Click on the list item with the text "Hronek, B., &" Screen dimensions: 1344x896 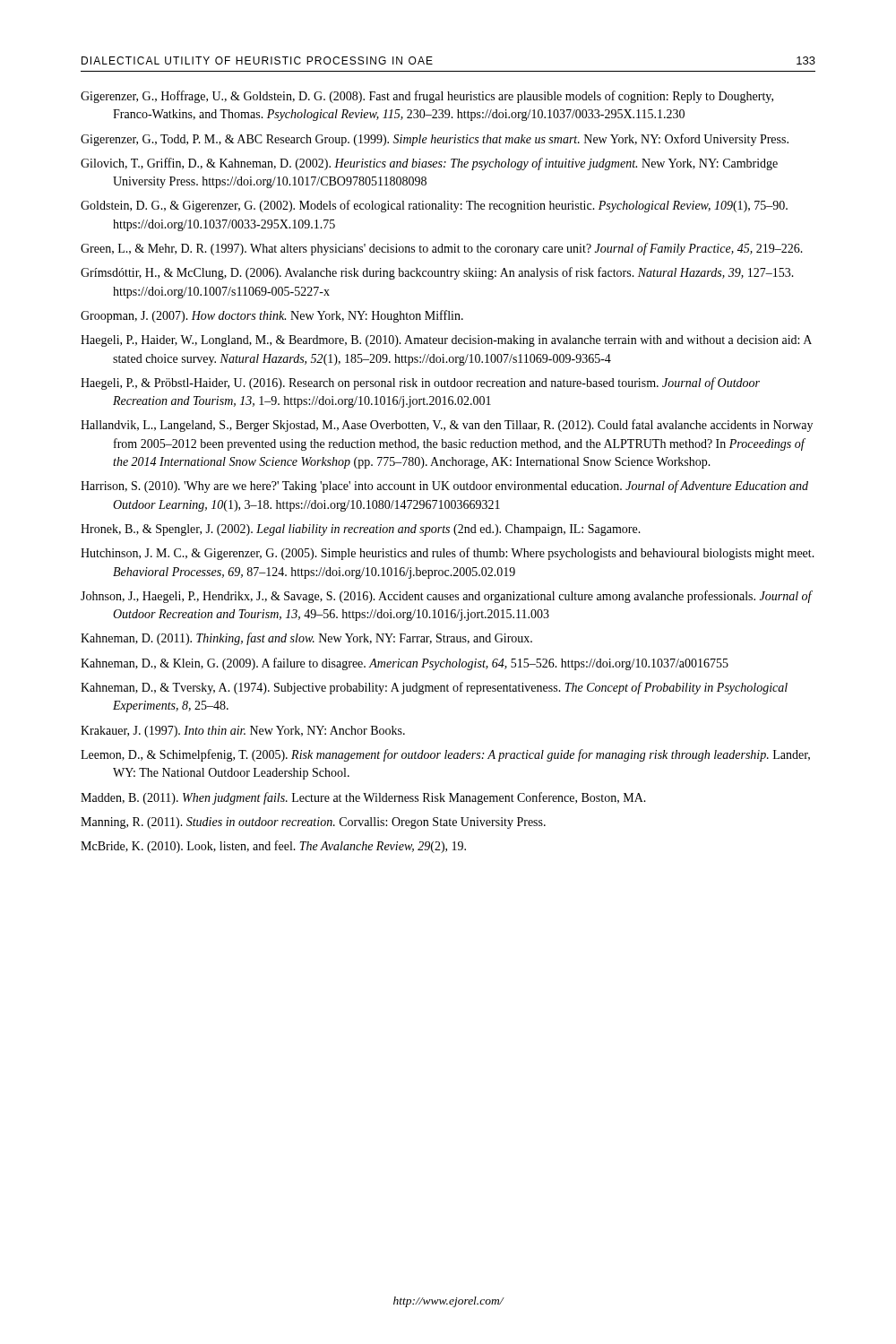pos(361,529)
